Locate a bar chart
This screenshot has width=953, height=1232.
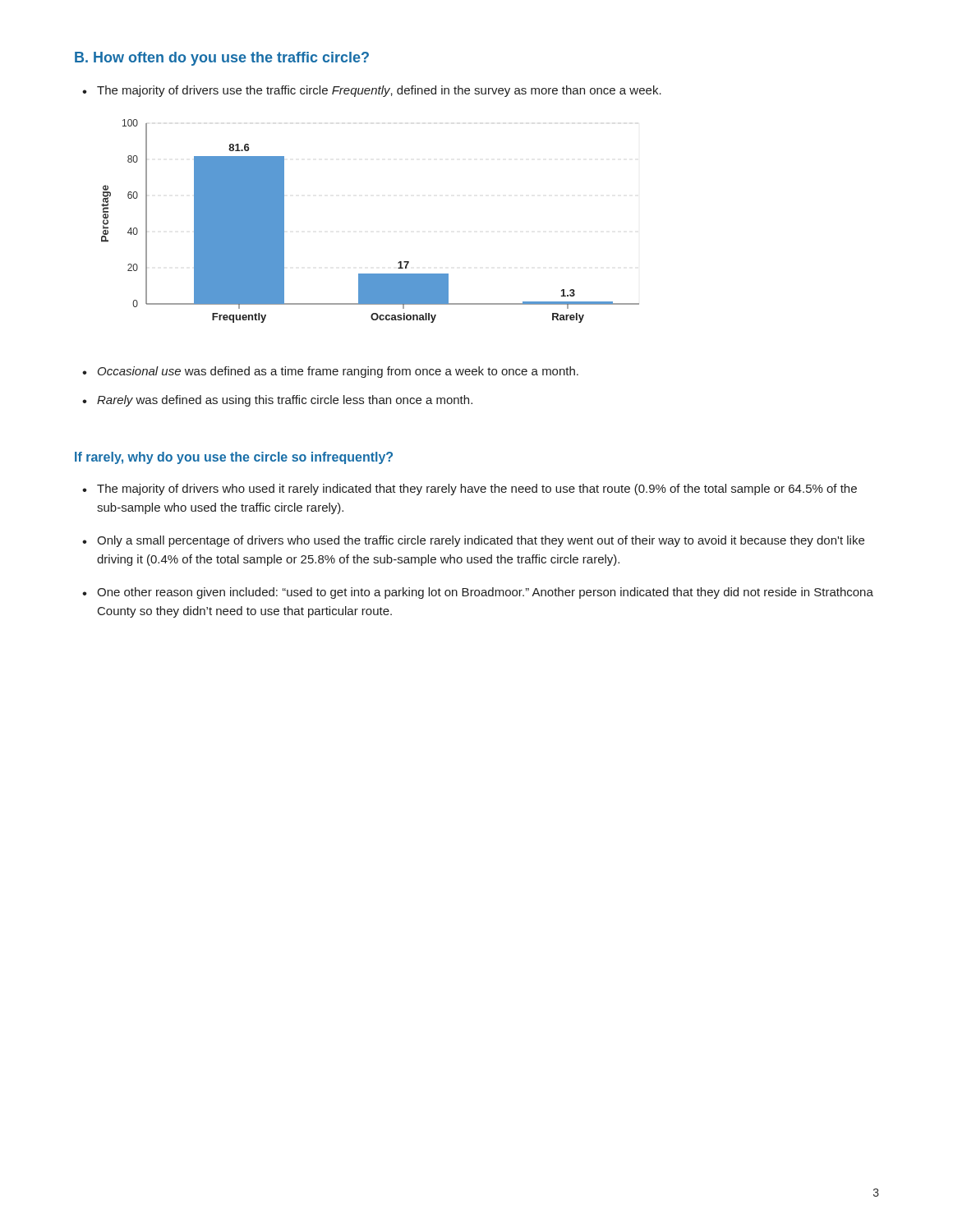point(488,231)
